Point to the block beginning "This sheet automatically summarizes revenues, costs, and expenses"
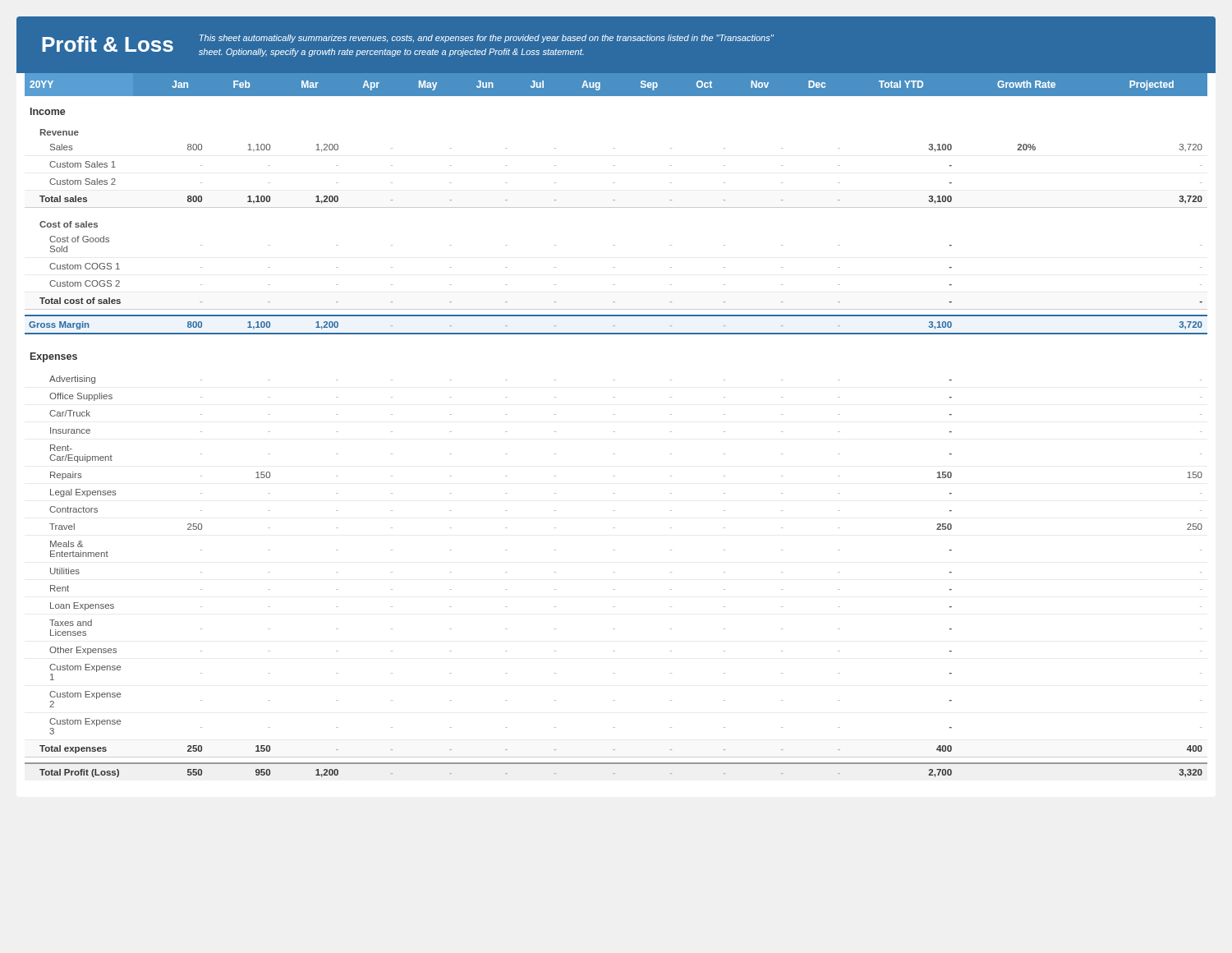Image resolution: width=1232 pixels, height=953 pixels. [486, 45]
